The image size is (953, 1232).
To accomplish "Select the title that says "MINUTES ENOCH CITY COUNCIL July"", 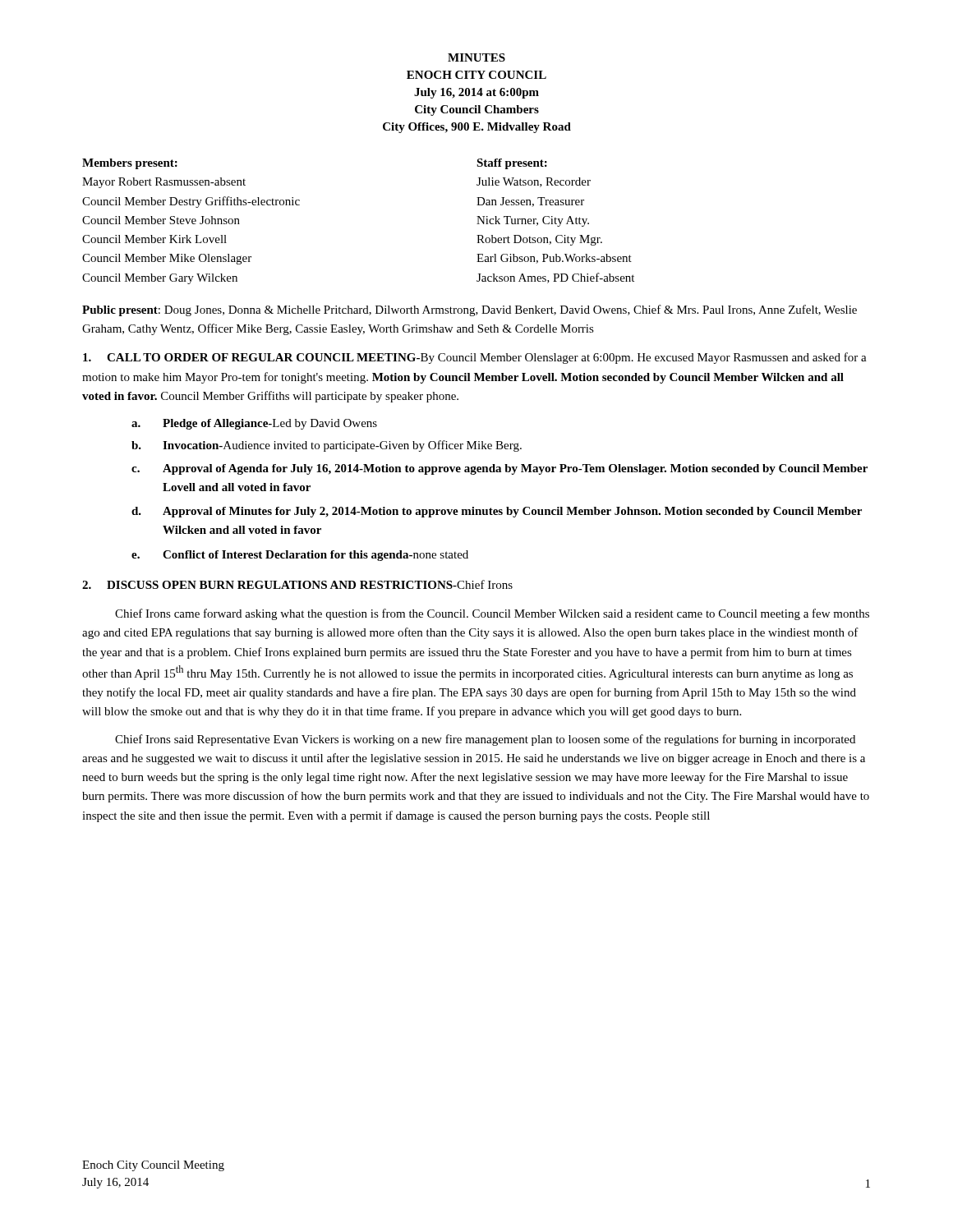I will click(476, 92).
